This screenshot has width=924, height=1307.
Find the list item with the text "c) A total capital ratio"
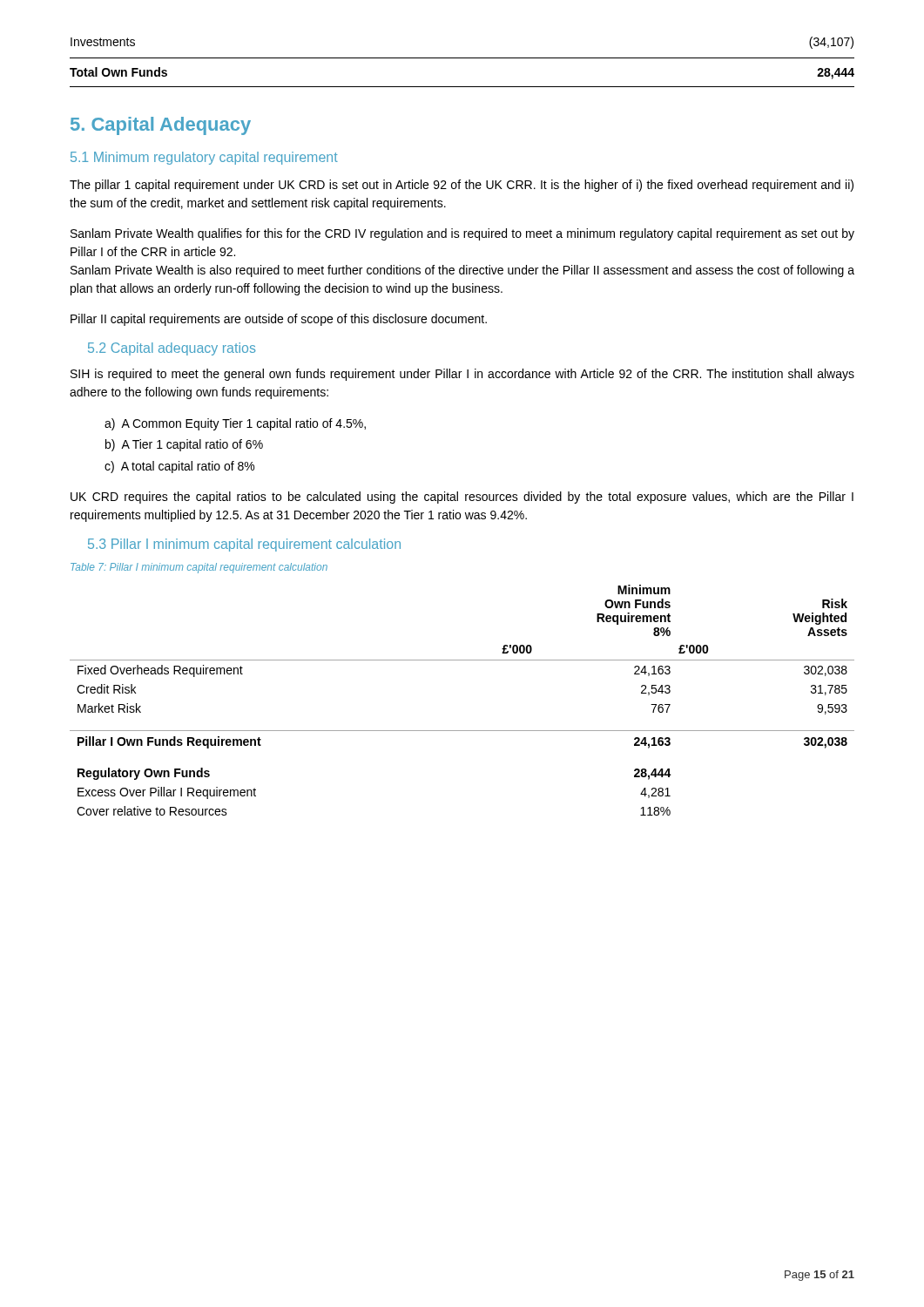[180, 466]
